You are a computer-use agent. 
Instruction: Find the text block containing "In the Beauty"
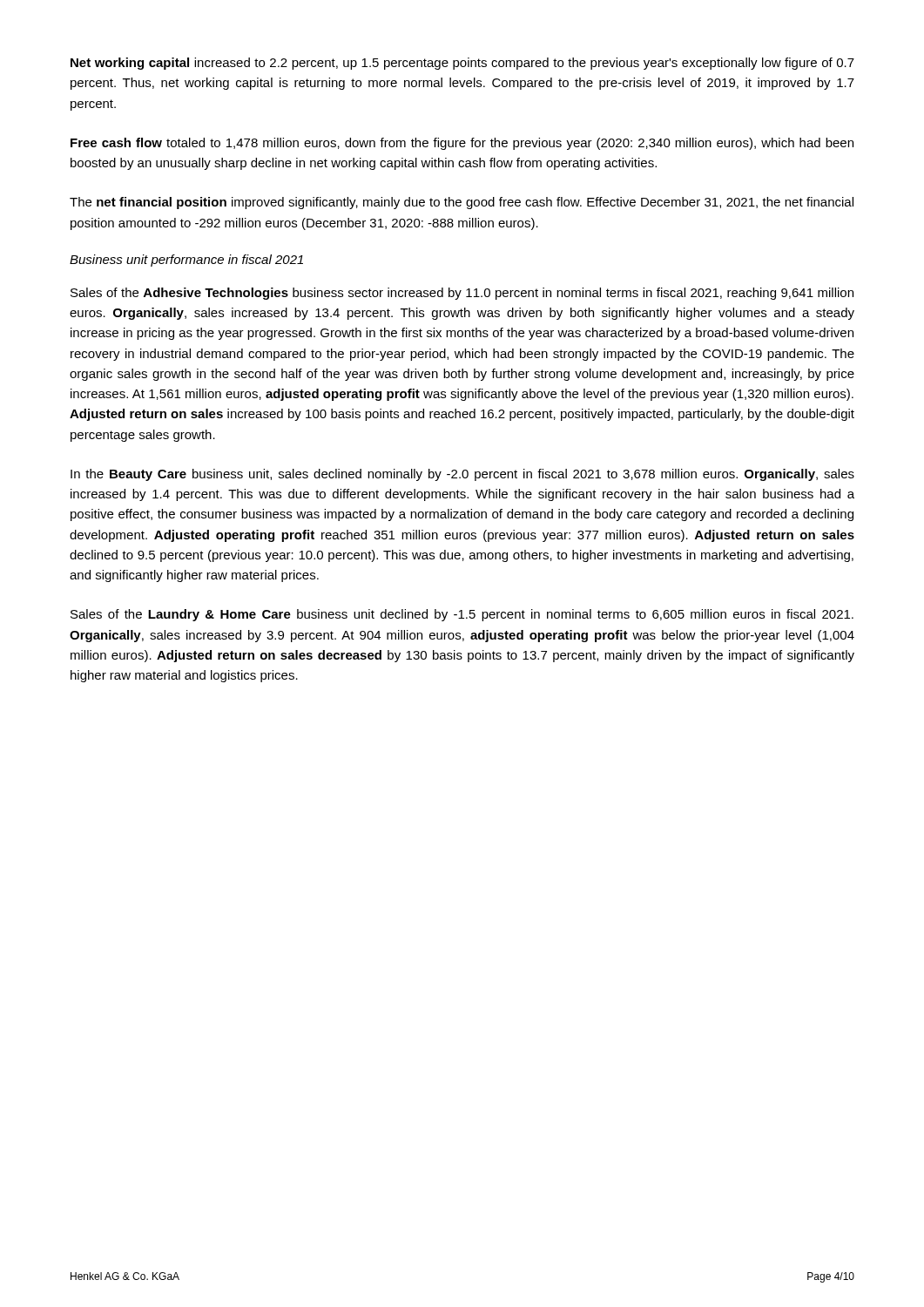coord(462,524)
